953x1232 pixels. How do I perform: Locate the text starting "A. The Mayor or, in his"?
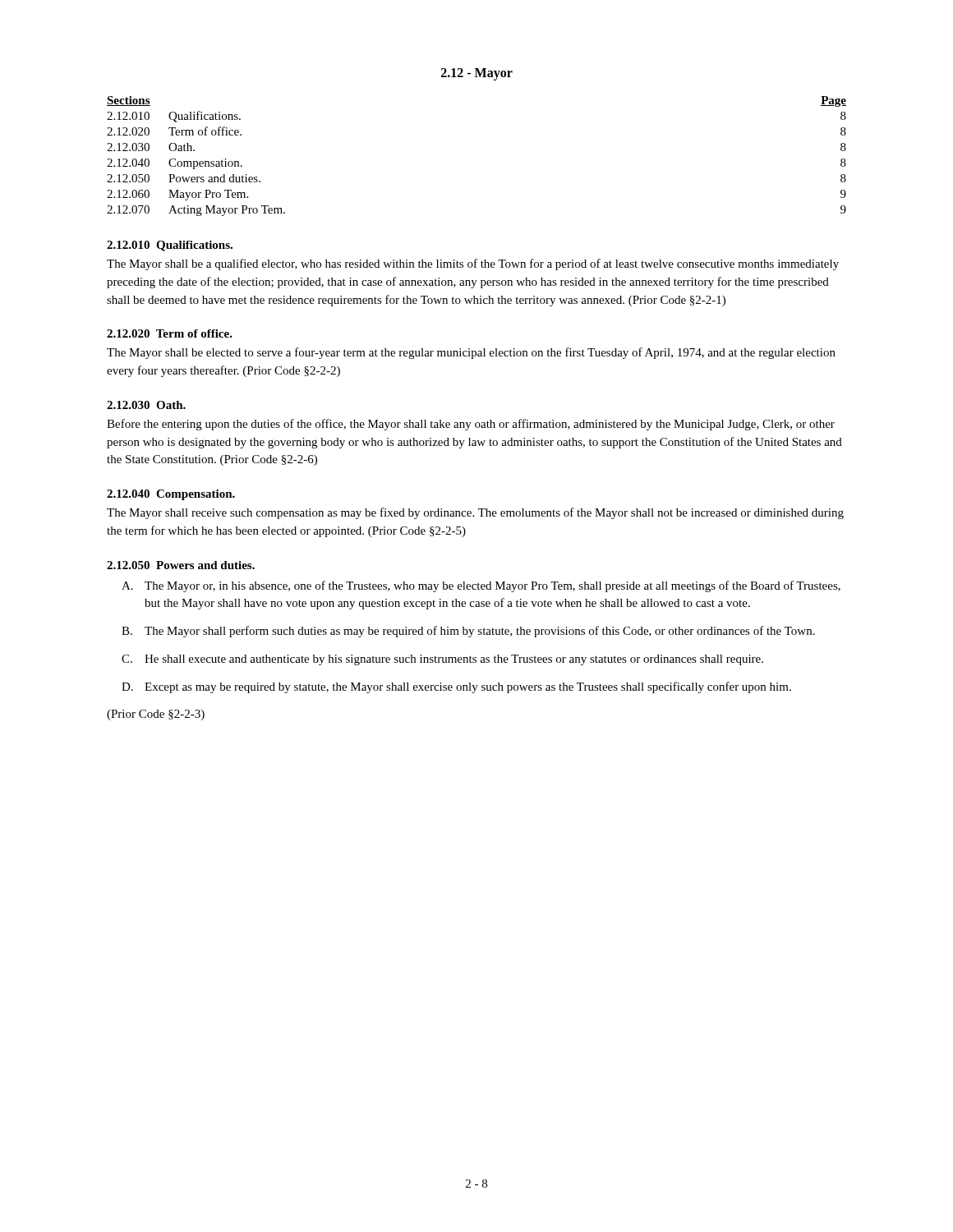[484, 595]
